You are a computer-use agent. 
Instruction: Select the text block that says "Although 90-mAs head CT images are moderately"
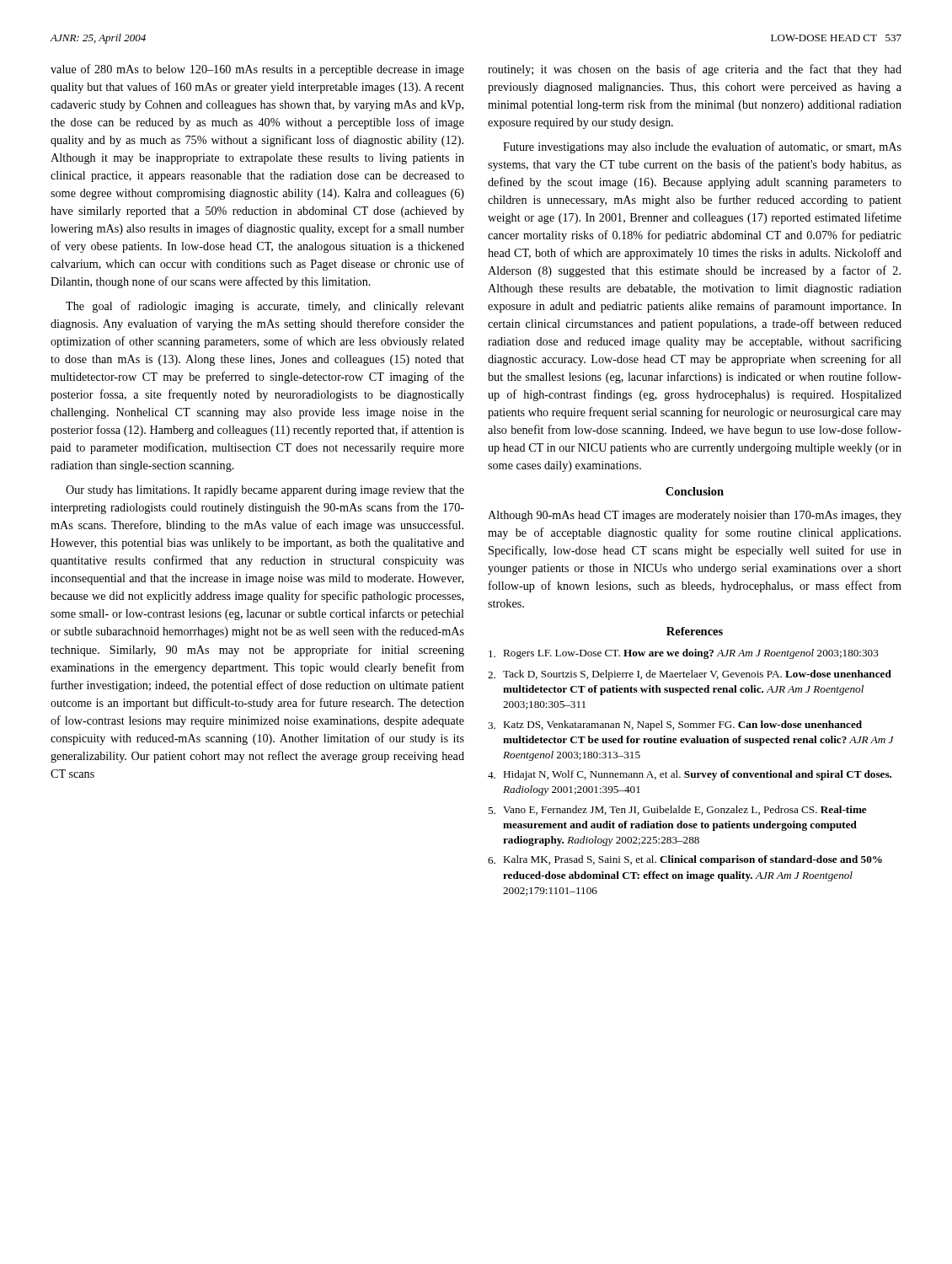point(695,559)
